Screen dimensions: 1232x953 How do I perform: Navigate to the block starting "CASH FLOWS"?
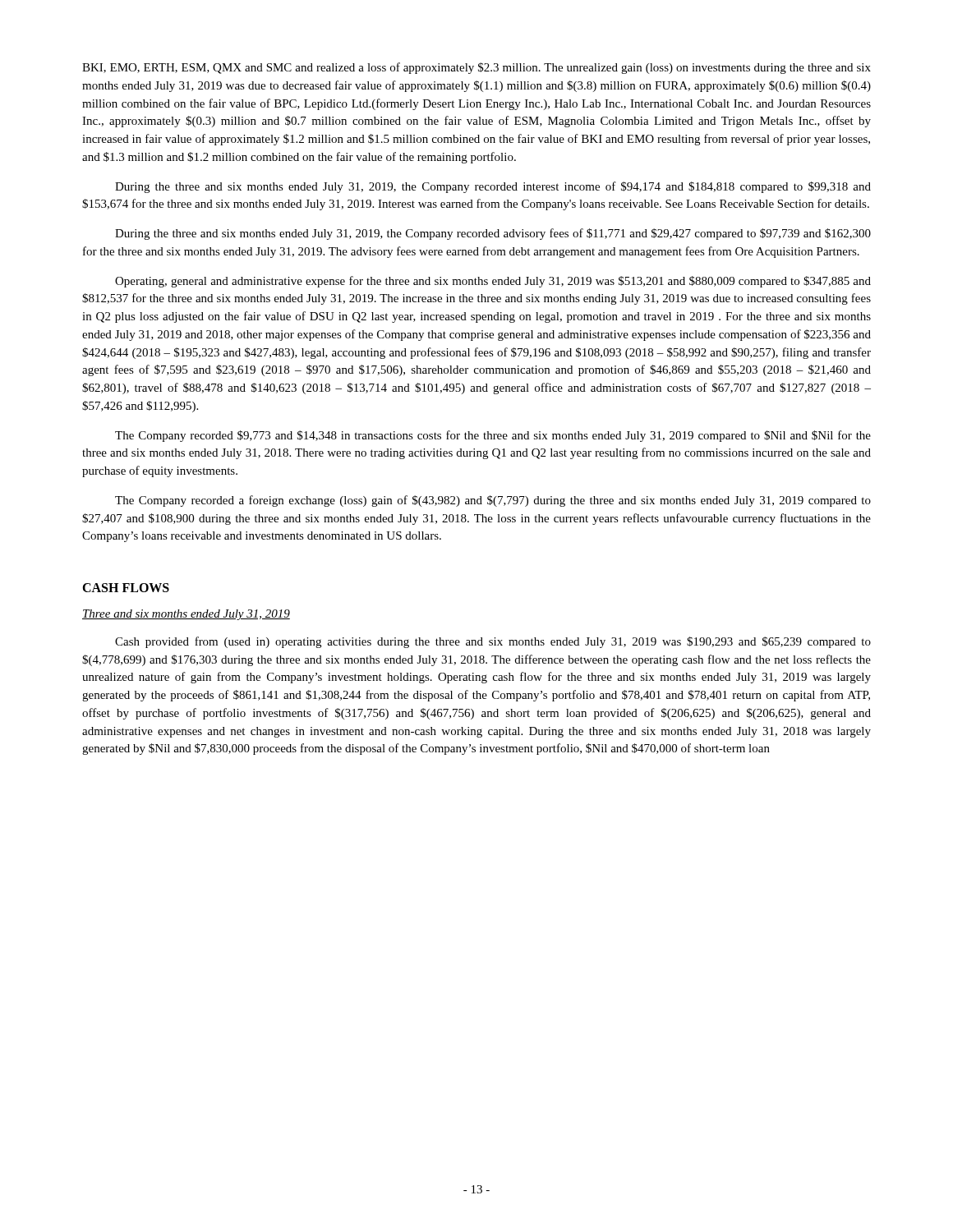point(126,588)
